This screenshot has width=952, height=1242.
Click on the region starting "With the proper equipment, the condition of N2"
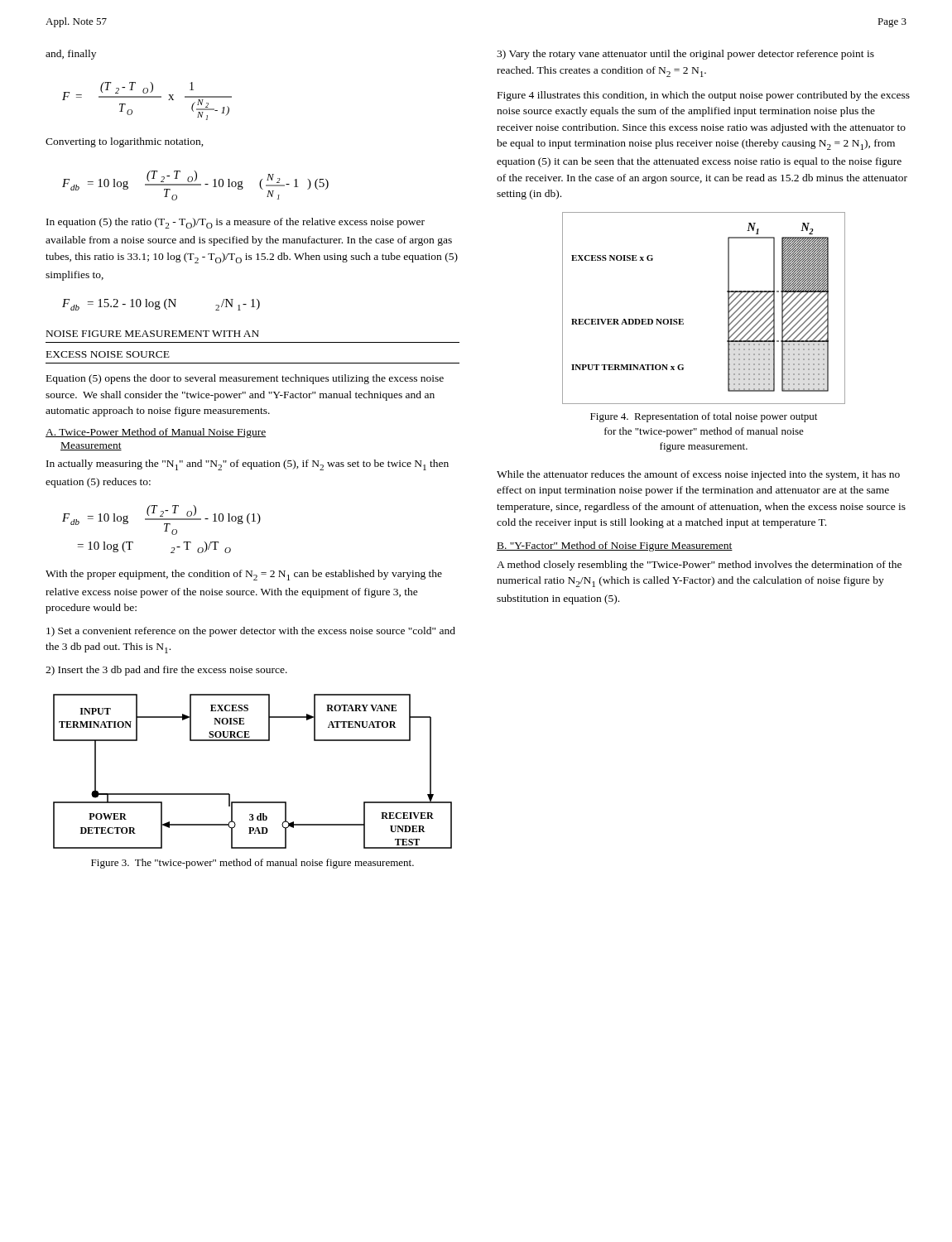(244, 590)
